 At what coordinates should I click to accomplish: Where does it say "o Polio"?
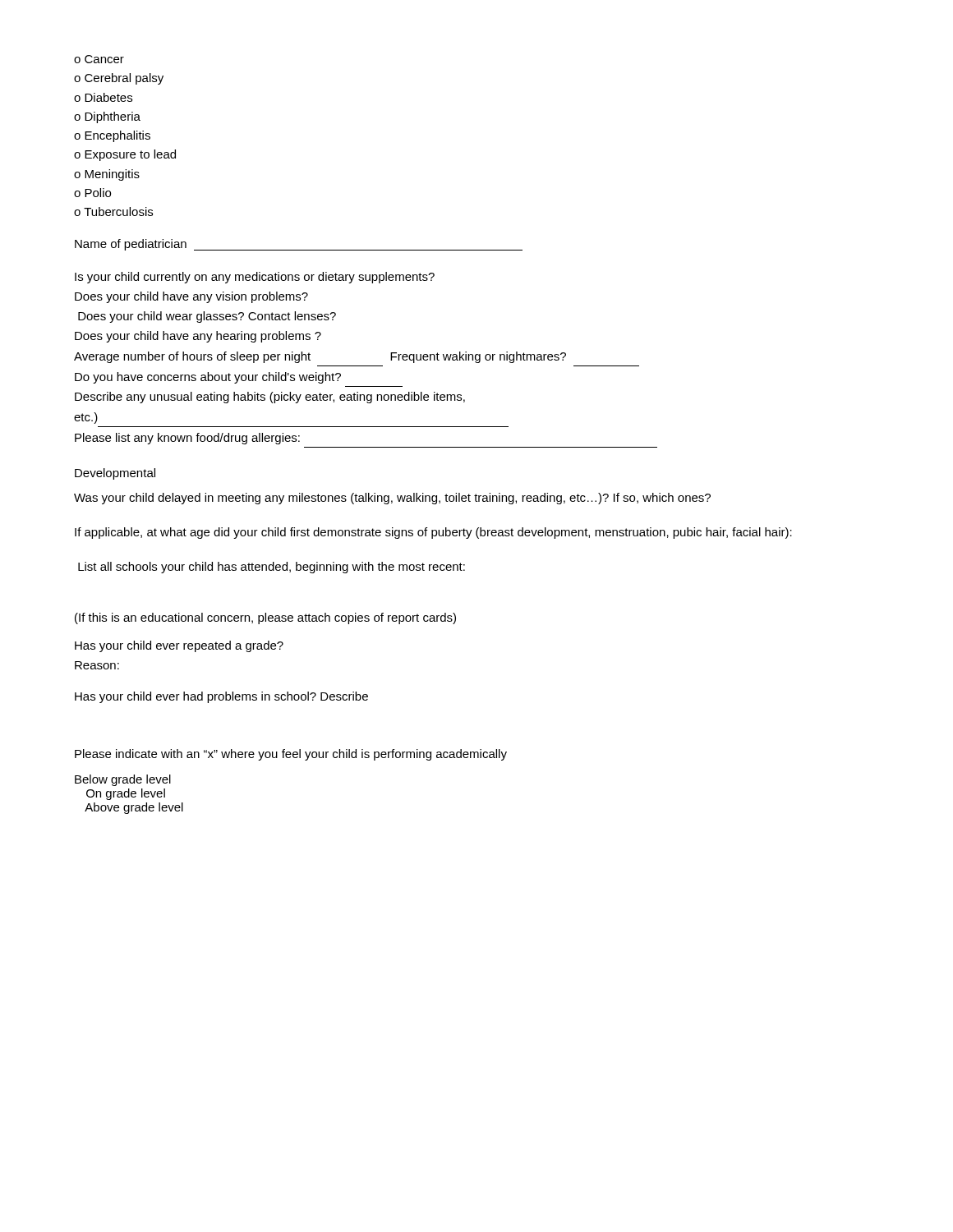coord(93,192)
